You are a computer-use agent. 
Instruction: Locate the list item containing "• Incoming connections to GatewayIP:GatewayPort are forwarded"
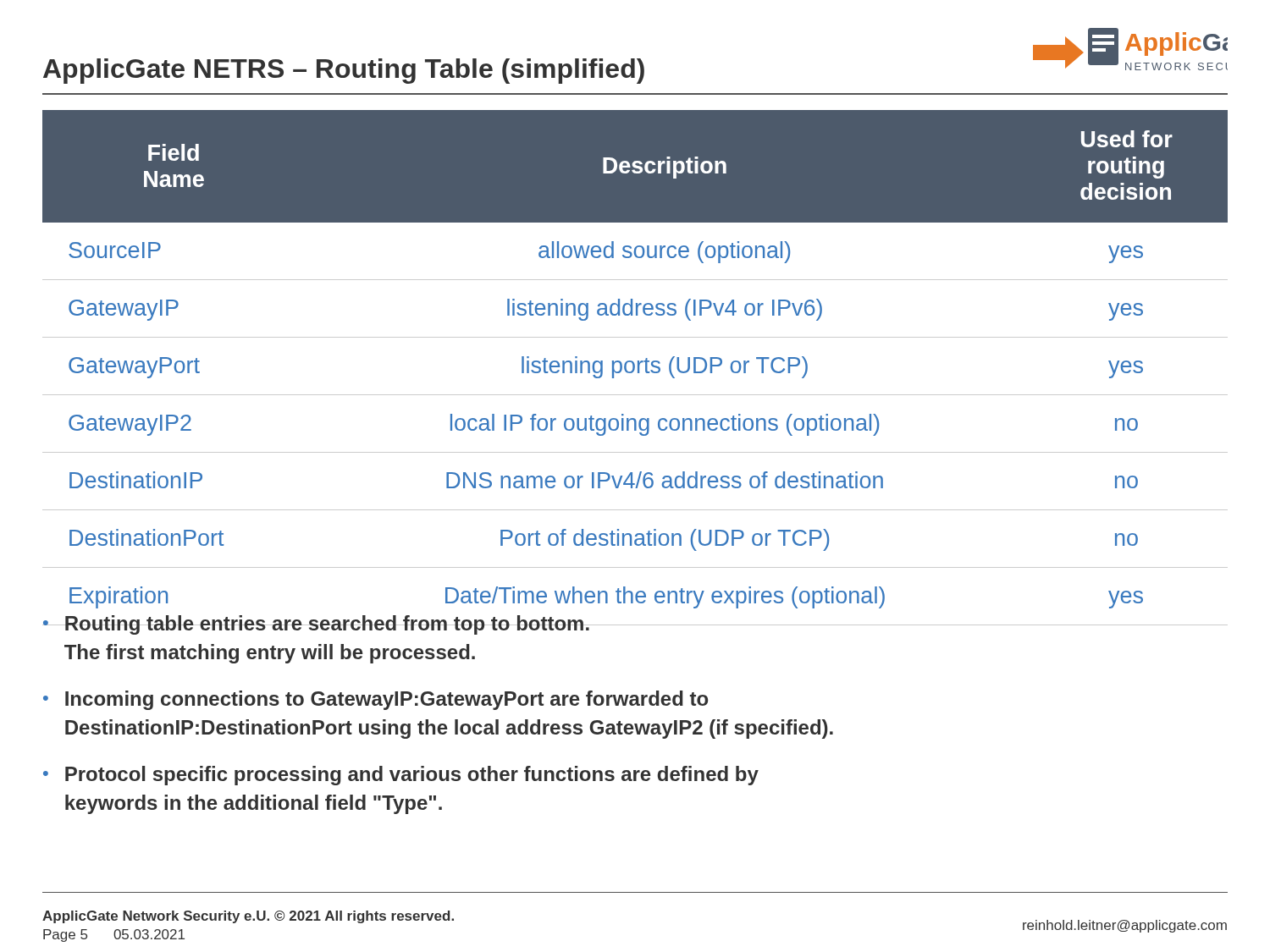pos(438,713)
